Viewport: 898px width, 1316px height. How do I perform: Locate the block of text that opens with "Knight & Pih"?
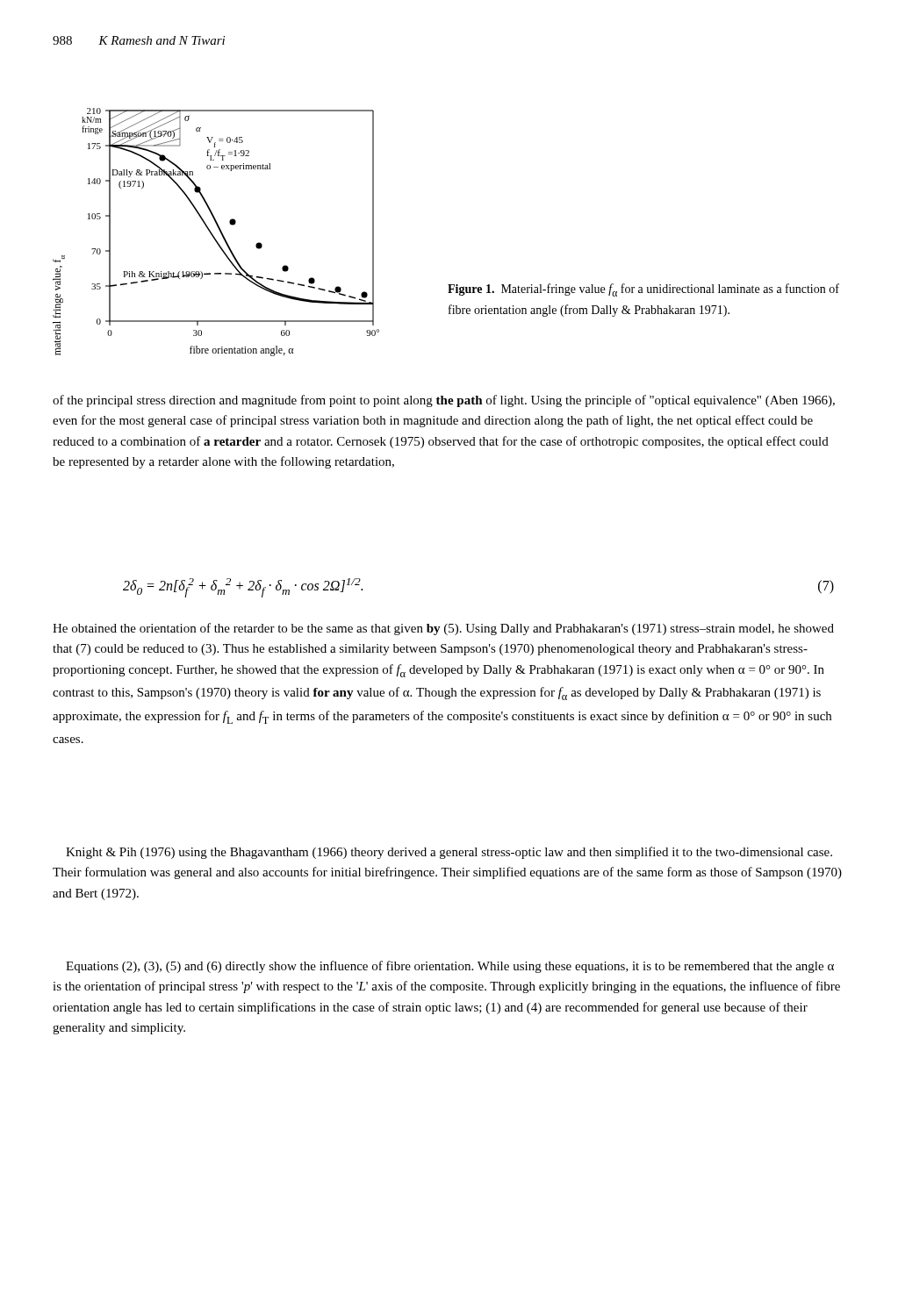(447, 872)
